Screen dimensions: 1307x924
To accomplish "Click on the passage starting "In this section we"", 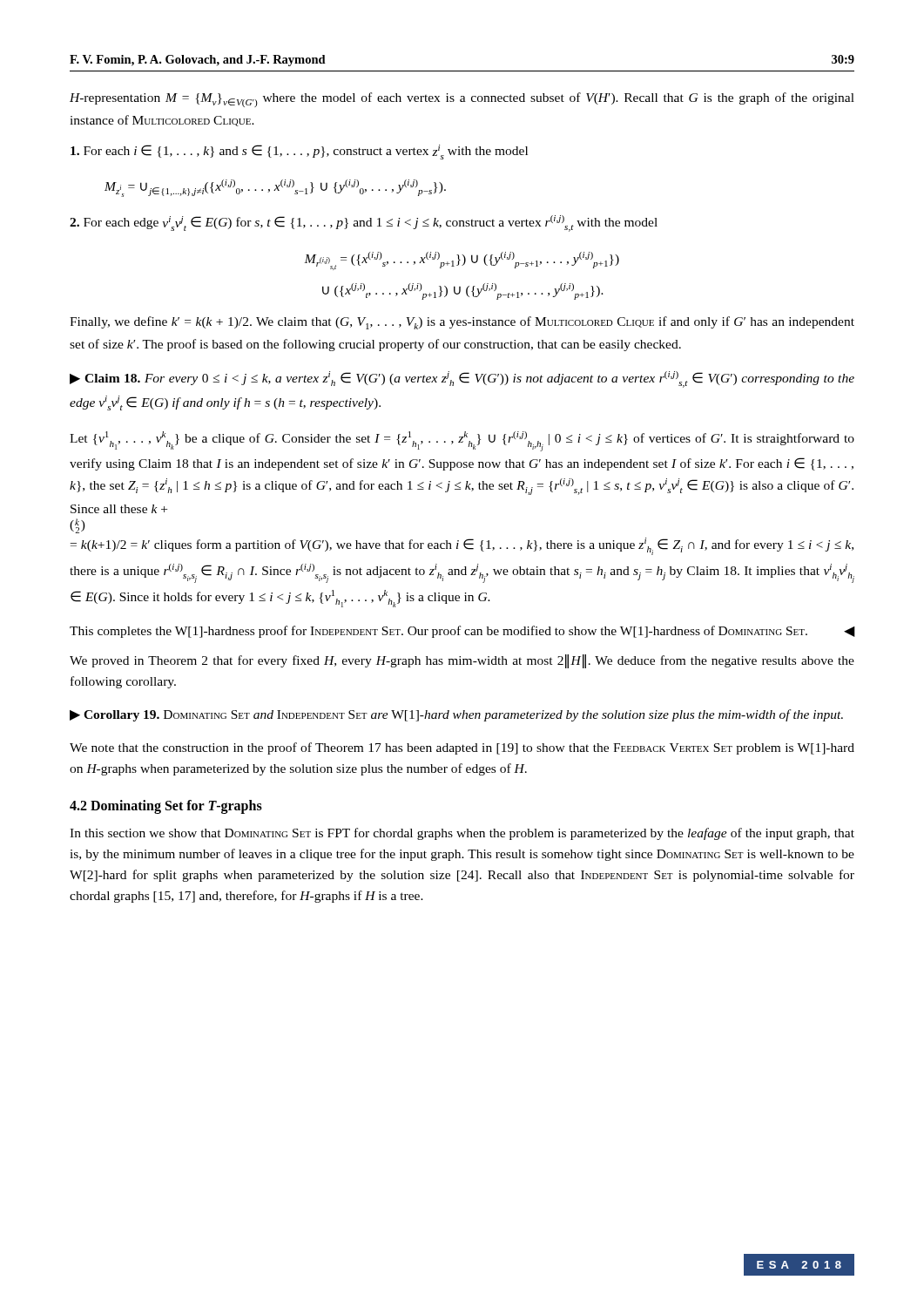I will click(462, 864).
